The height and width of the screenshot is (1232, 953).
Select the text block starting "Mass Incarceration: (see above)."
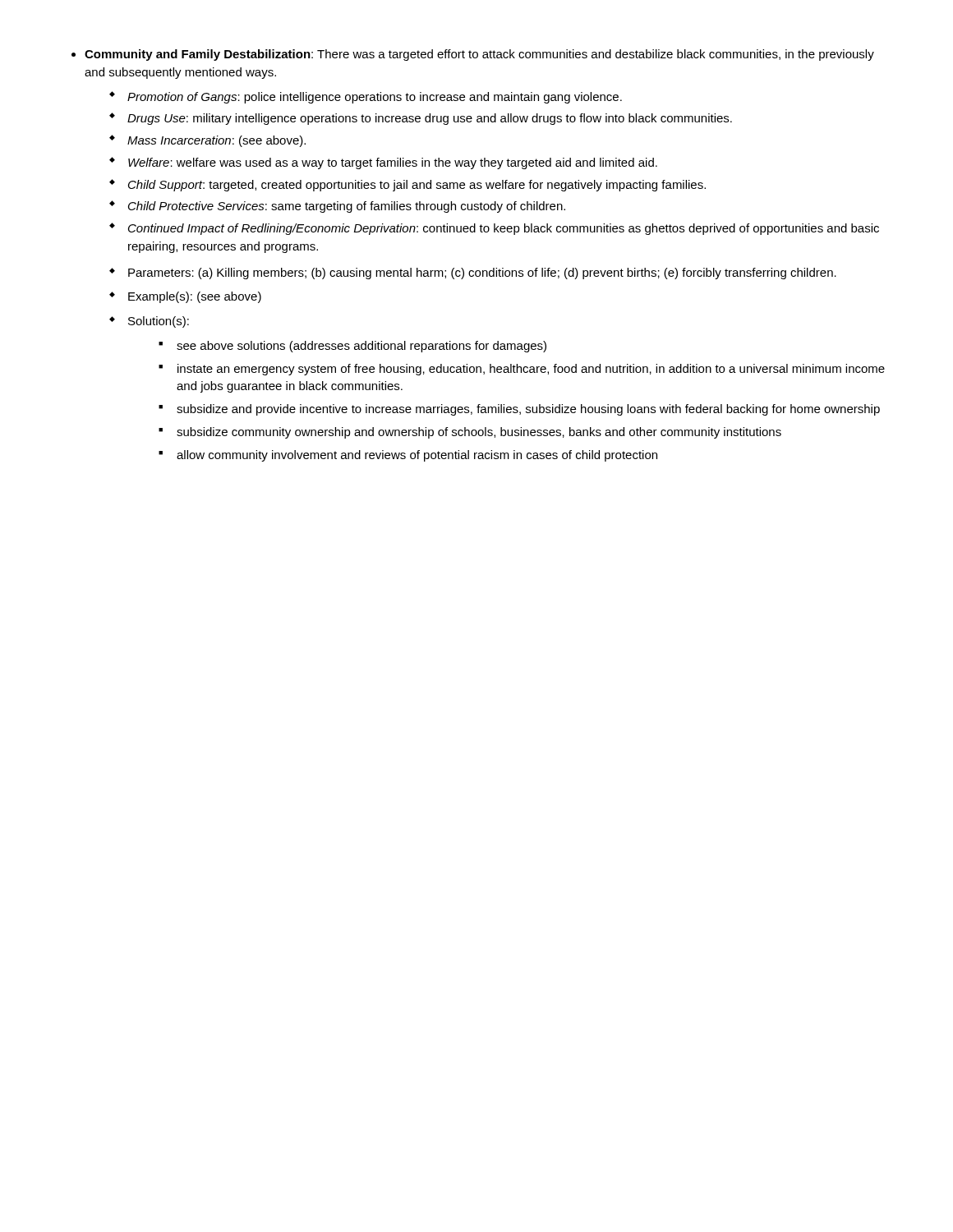217,140
